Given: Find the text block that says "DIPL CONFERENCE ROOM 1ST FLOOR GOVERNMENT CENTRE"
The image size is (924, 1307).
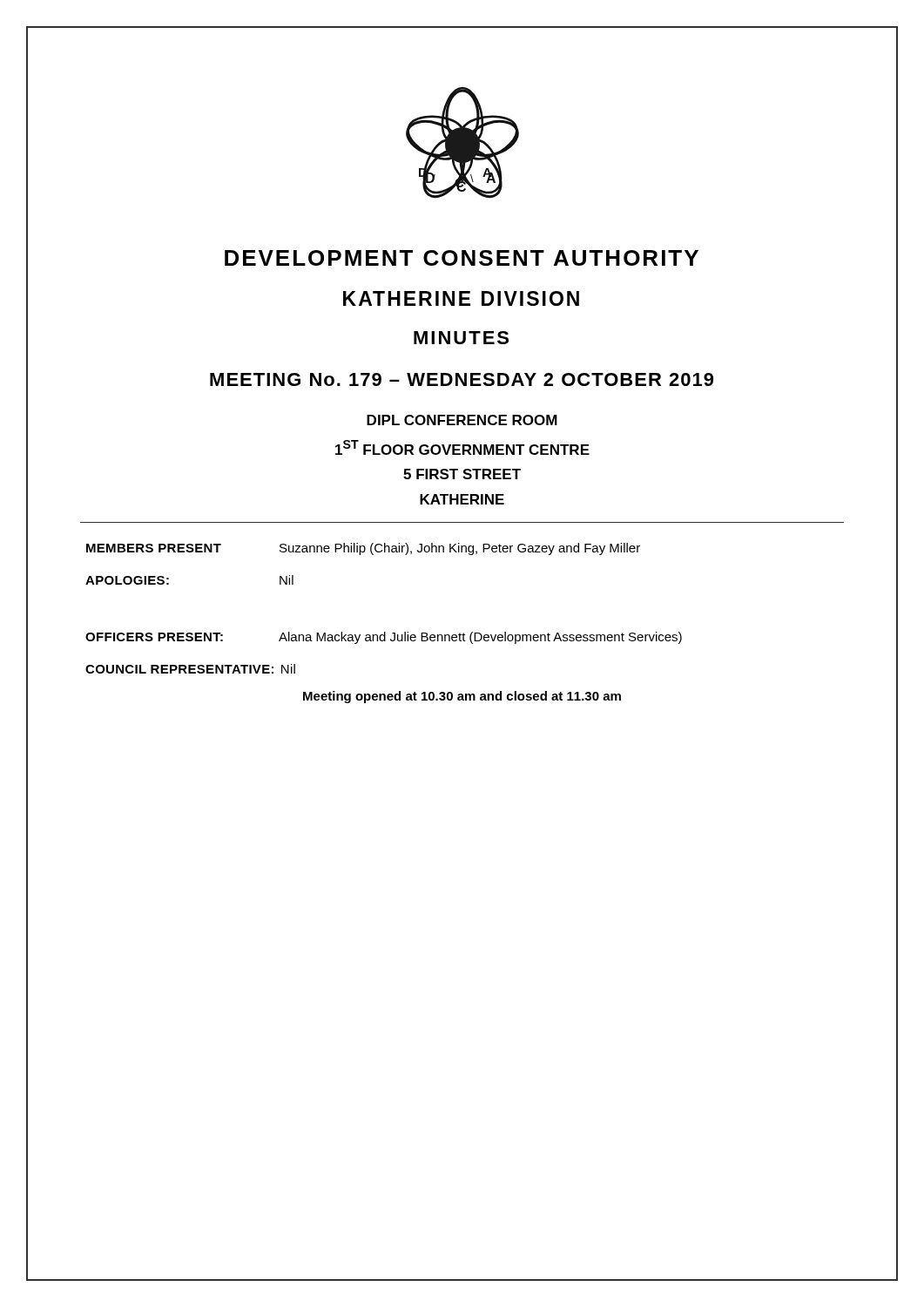Looking at the screenshot, I should (462, 460).
